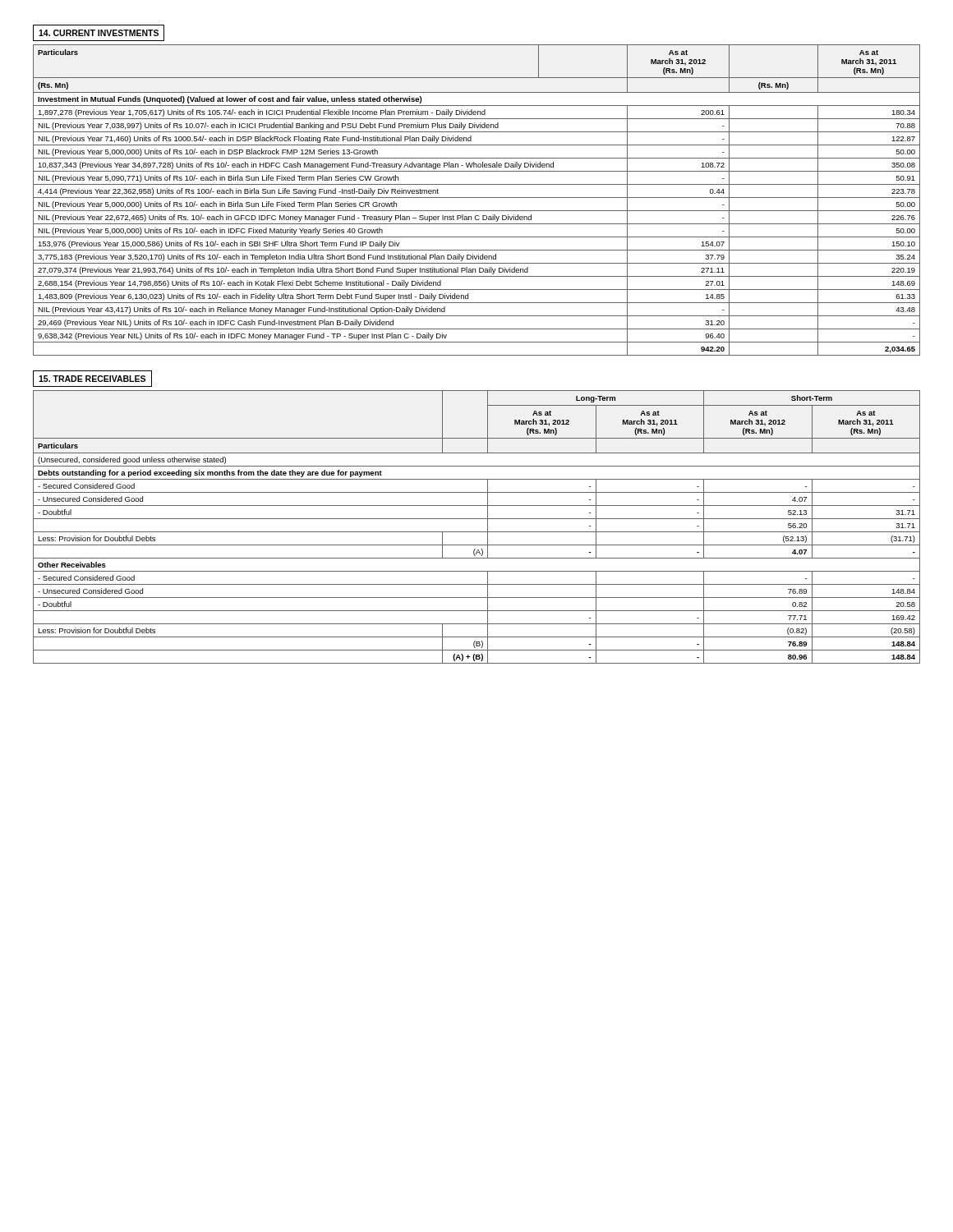Find the table that mentions "- Doubtful"

coord(476,527)
